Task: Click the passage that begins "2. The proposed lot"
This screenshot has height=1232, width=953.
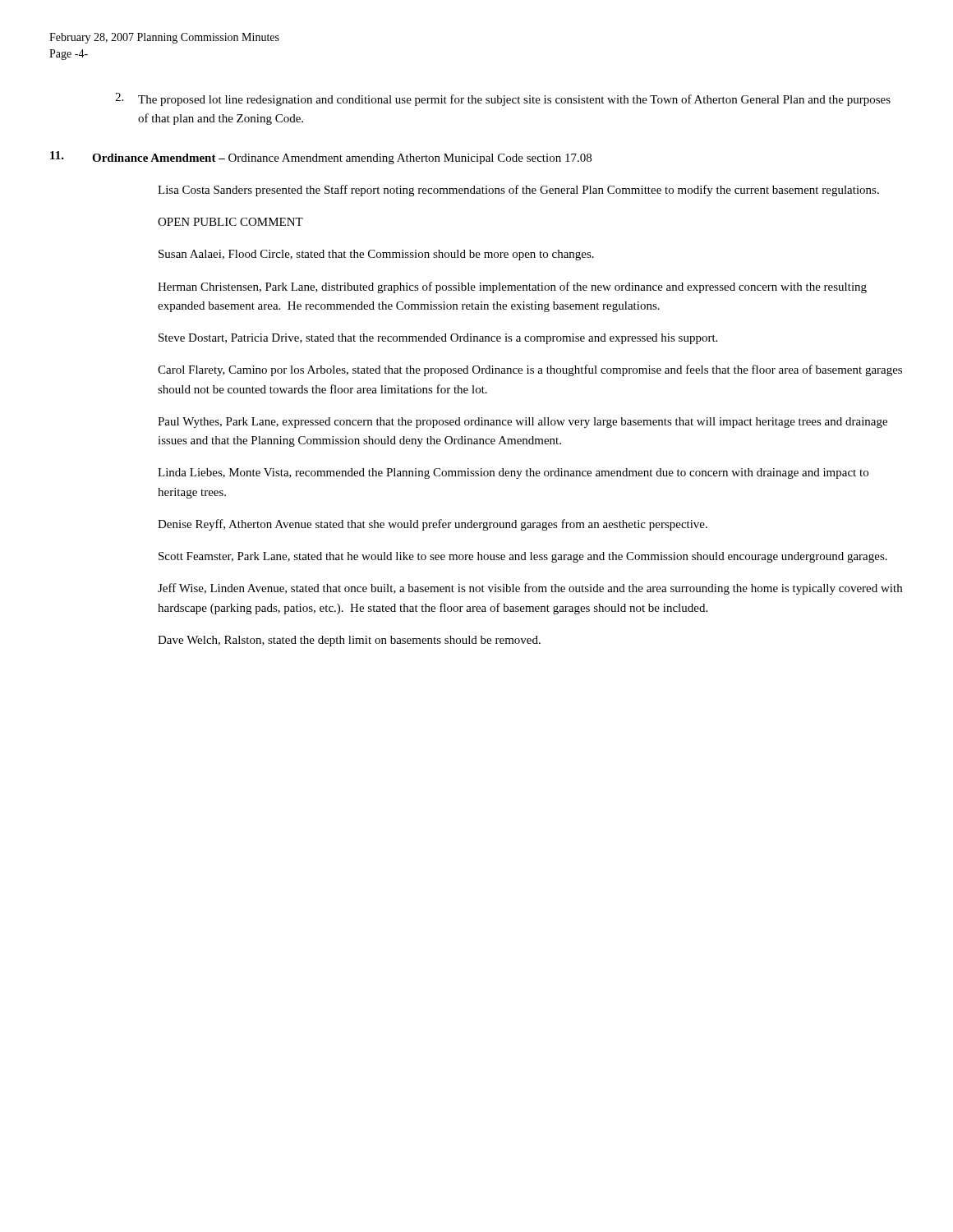Action: click(509, 109)
